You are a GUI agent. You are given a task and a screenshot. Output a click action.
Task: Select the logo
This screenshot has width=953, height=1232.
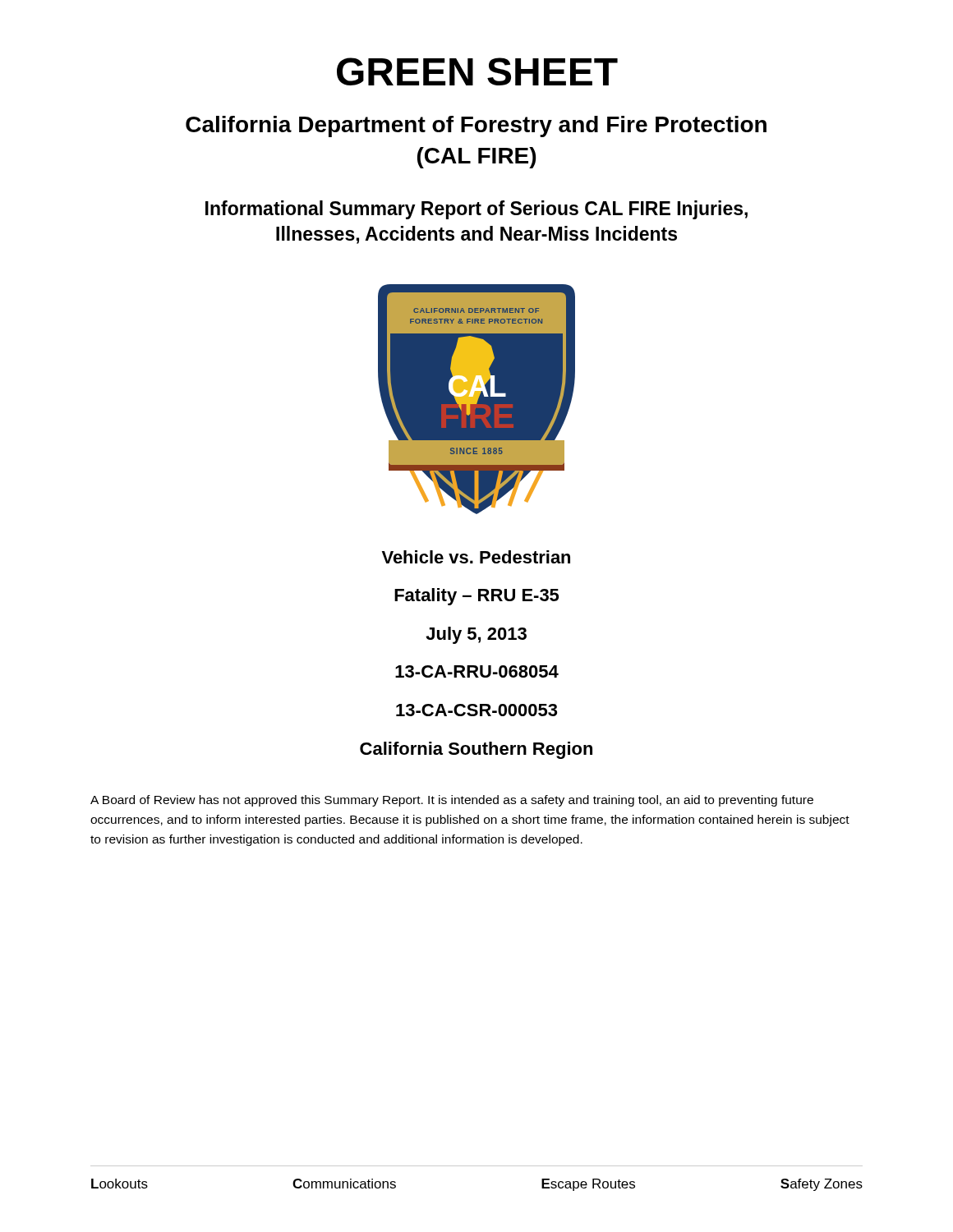point(476,396)
